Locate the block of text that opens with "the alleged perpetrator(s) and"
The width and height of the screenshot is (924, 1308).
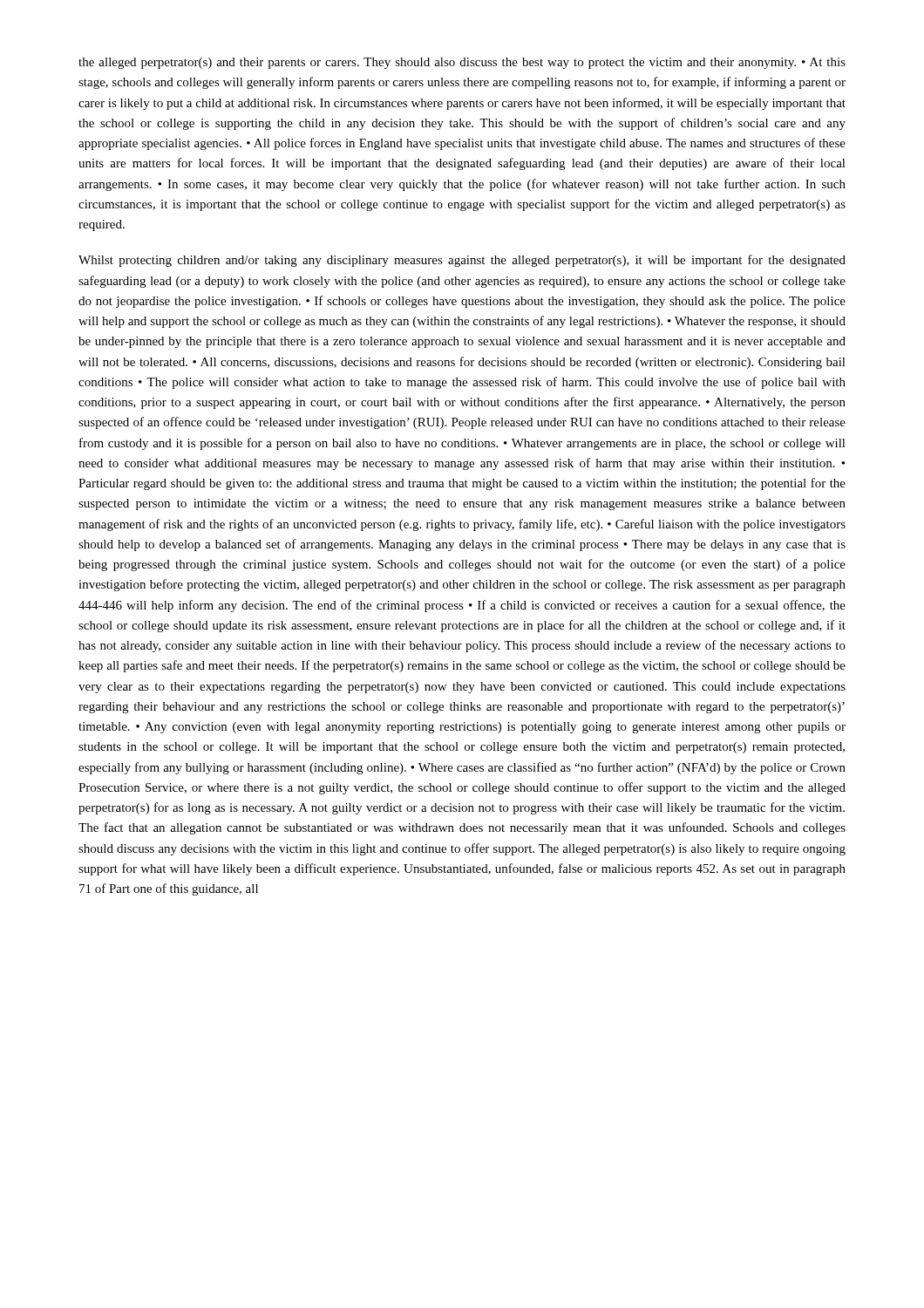point(462,143)
